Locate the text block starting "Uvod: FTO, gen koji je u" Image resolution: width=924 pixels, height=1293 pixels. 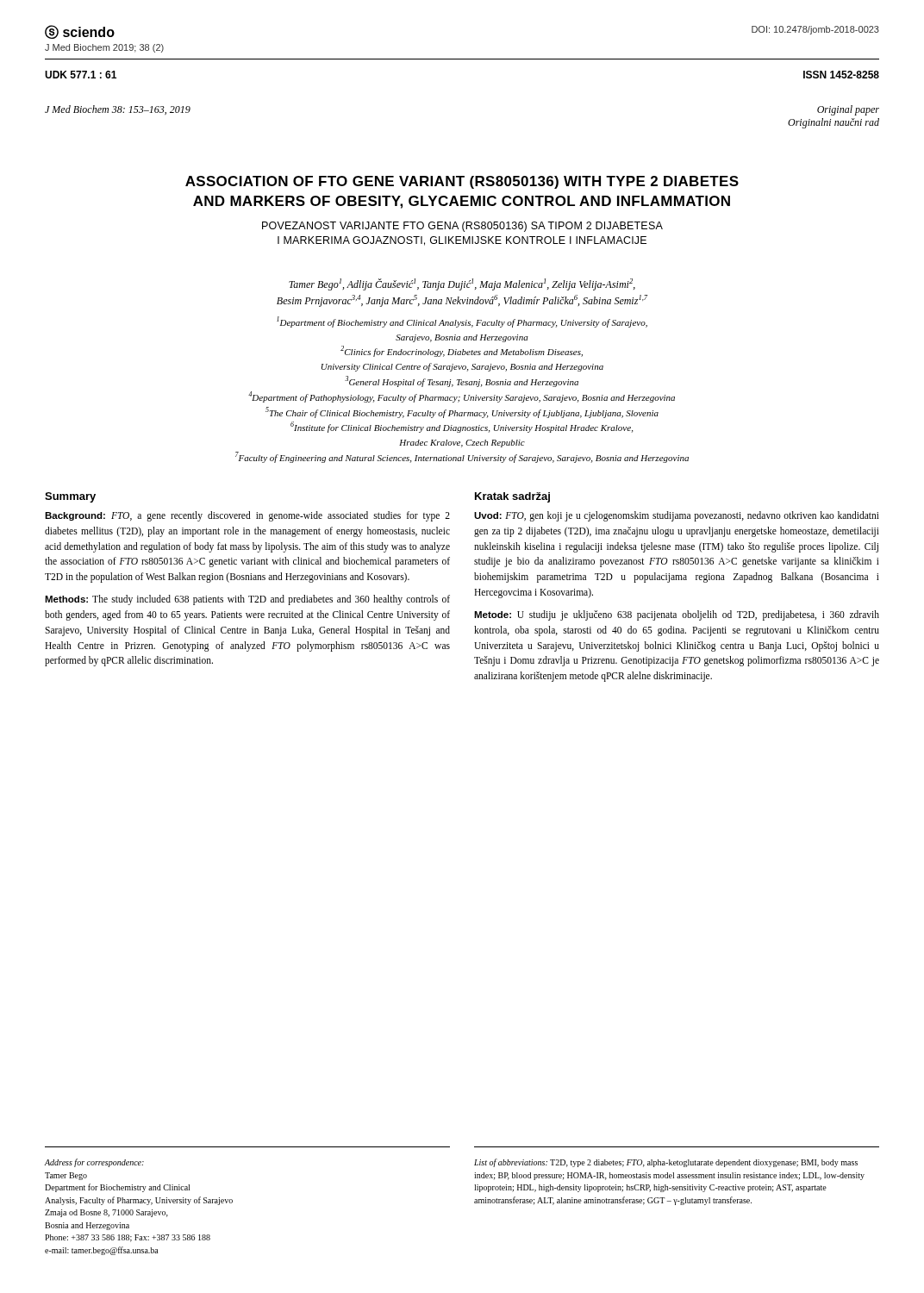coord(677,516)
